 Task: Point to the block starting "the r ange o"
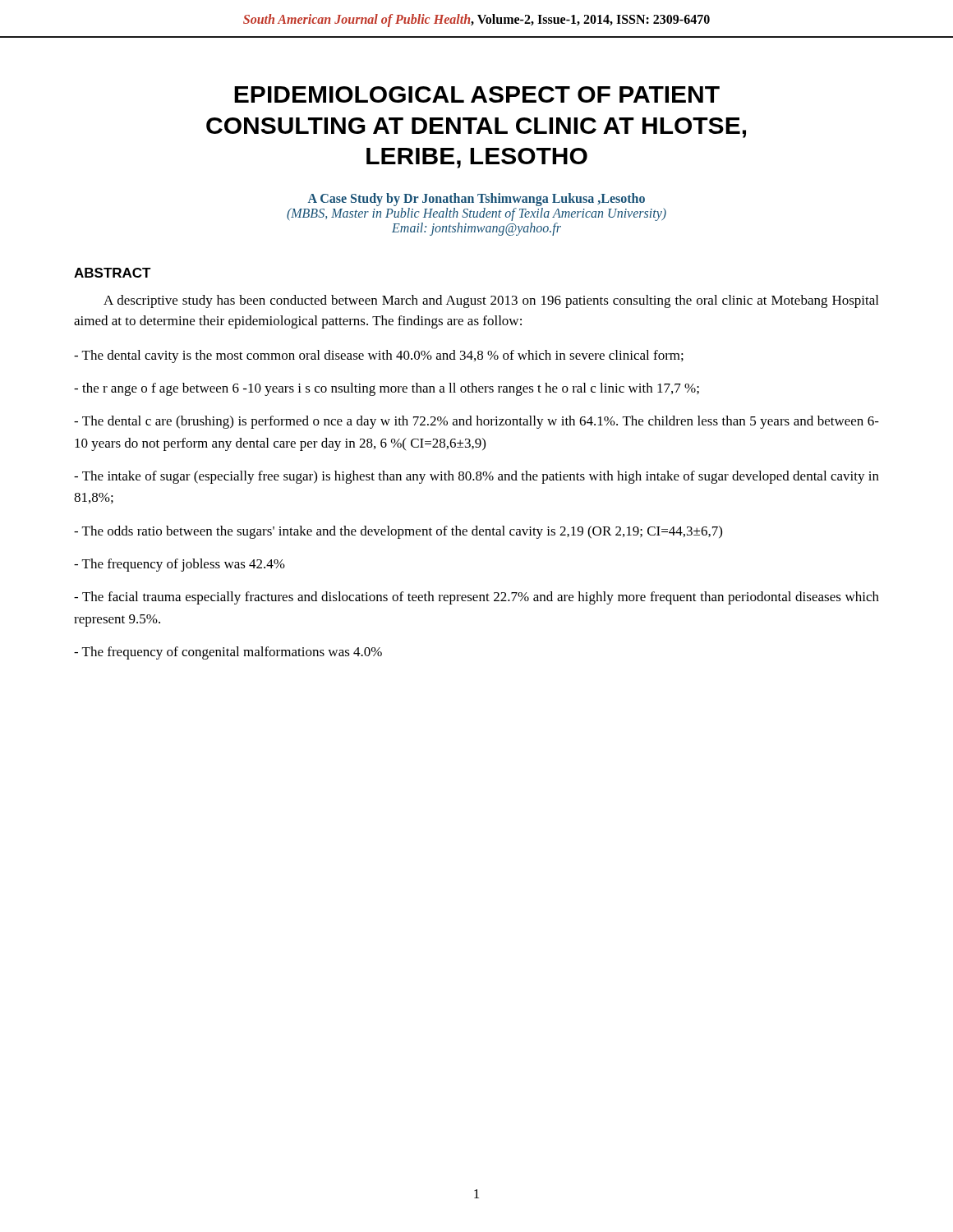387,388
